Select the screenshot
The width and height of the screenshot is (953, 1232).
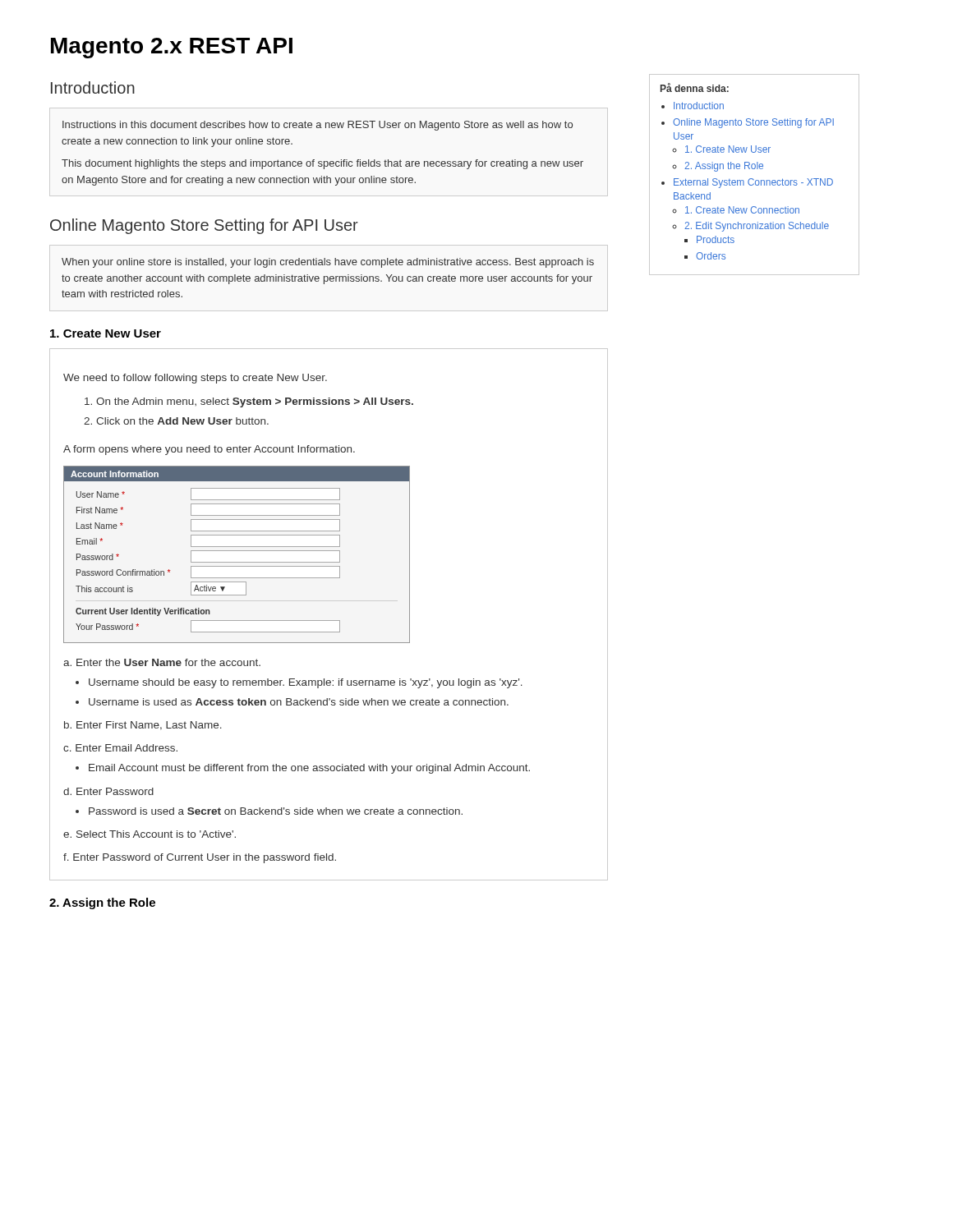pyautogui.click(x=329, y=555)
